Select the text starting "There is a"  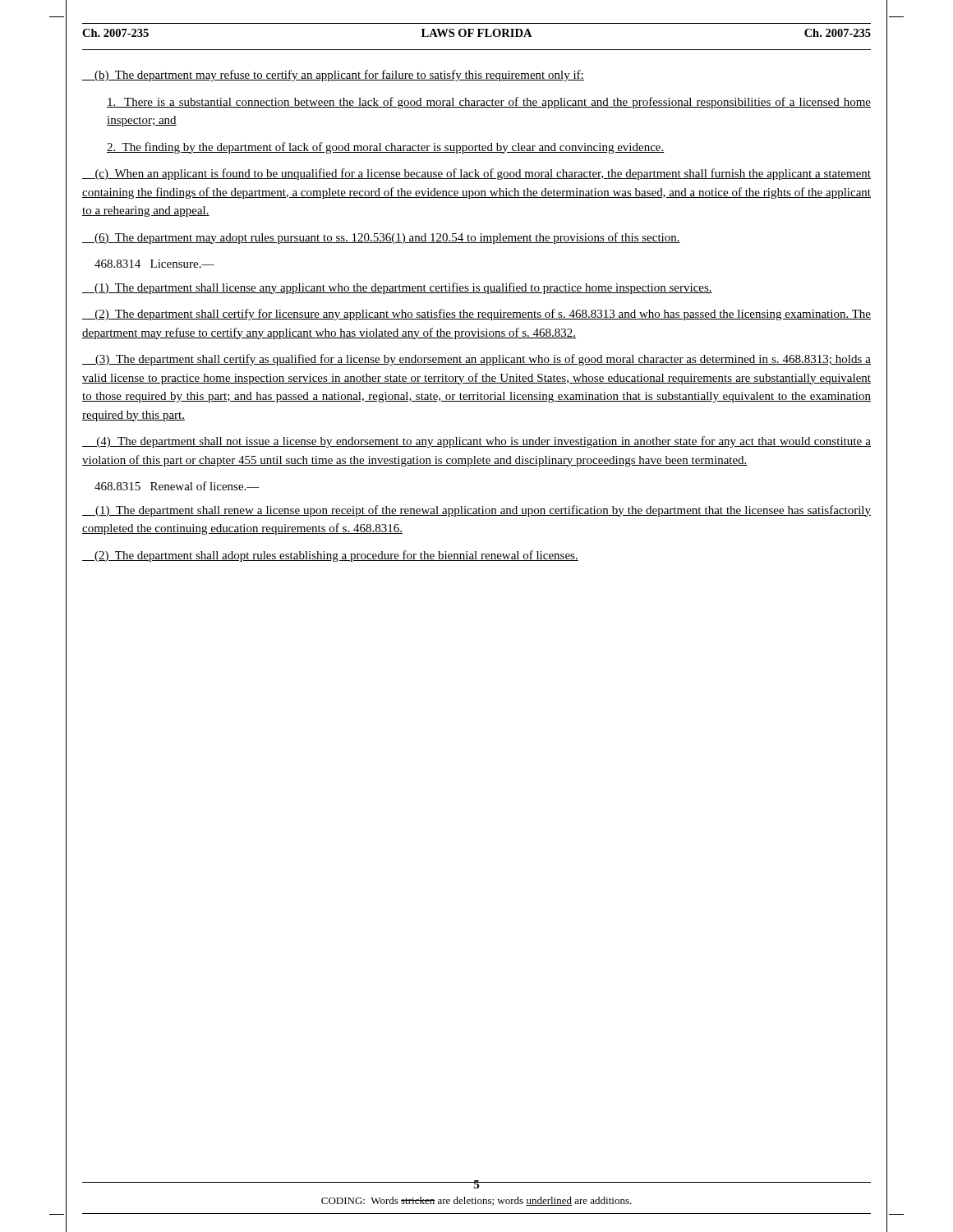point(489,111)
